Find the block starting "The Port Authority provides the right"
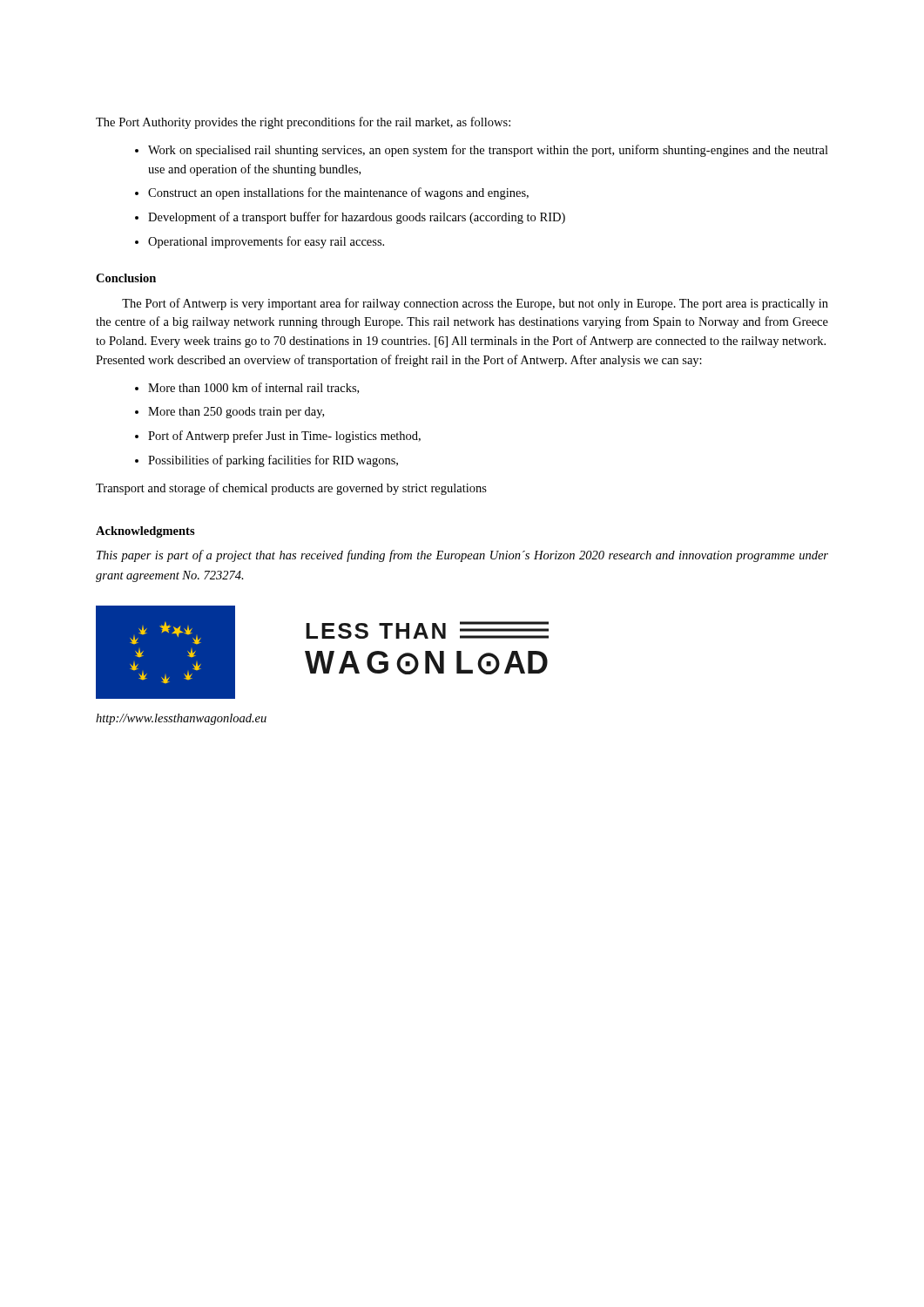Image resolution: width=924 pixels, height=1307 pixels. 304,122
